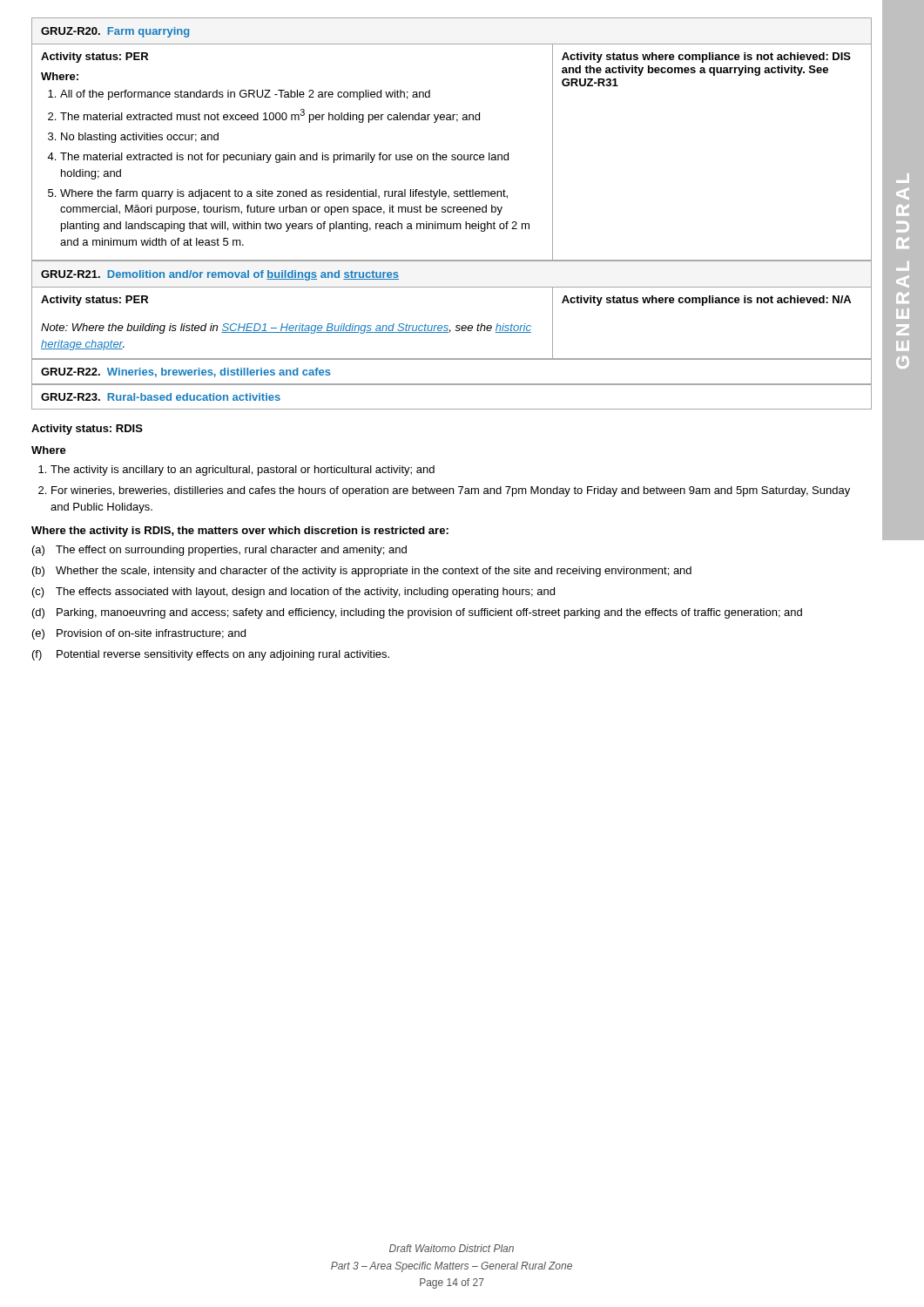This screenshot has width=924, height=1307.
Task: Find the element starting "(b)Whether the scale, intensity and character"
Action: 362,571
